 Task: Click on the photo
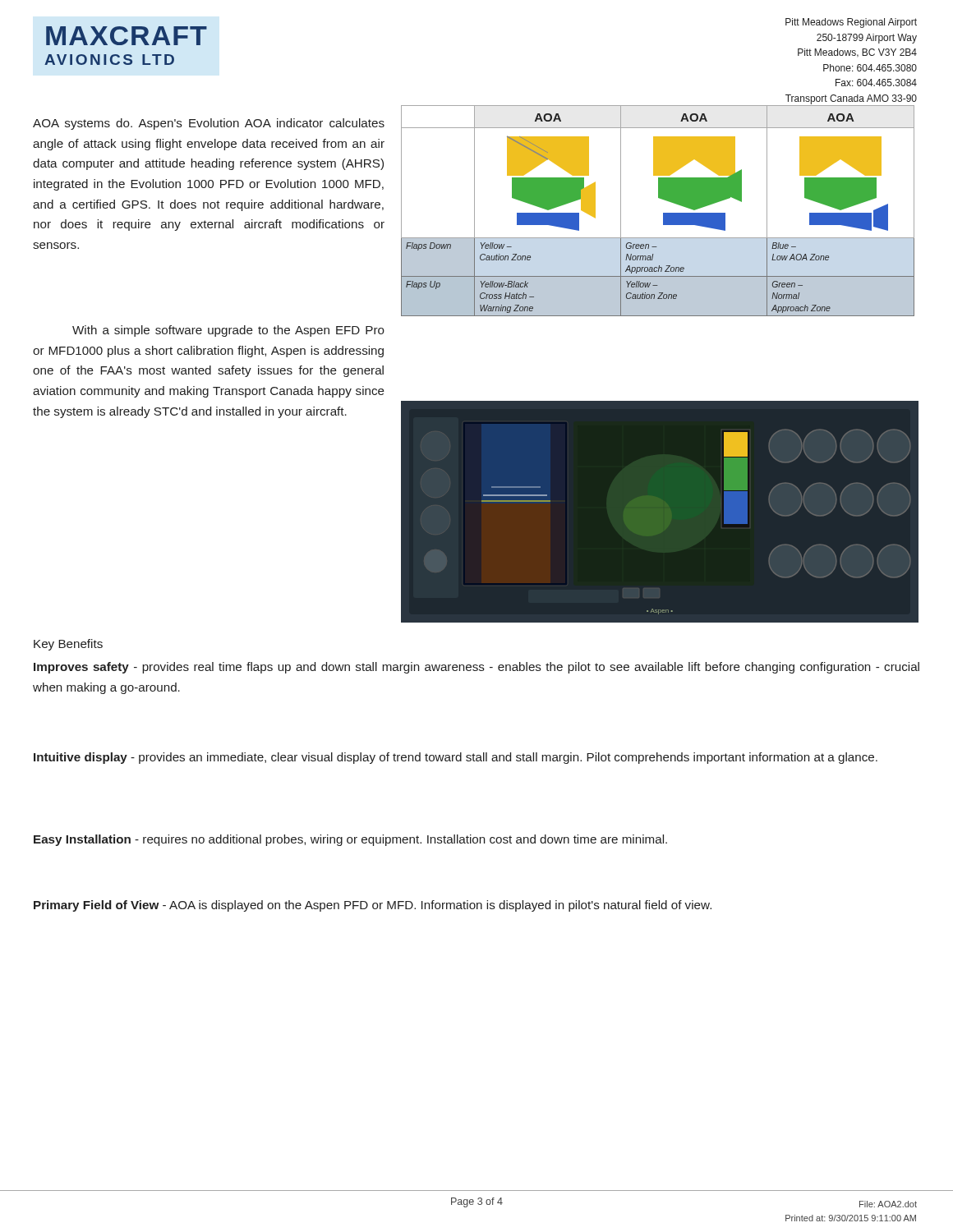[x=660, y=512]
